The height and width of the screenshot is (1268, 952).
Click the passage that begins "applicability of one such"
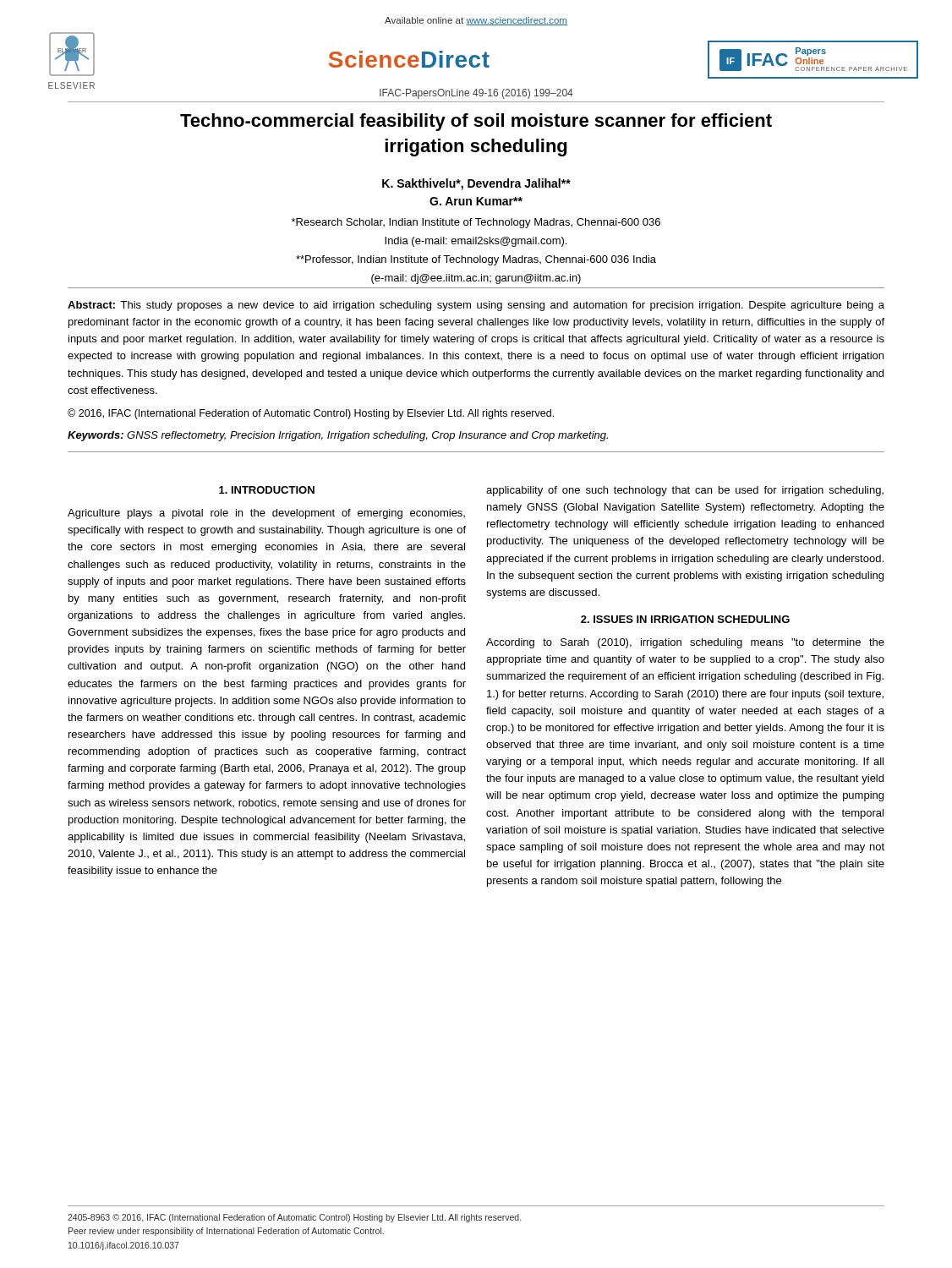tap(685, 541)
